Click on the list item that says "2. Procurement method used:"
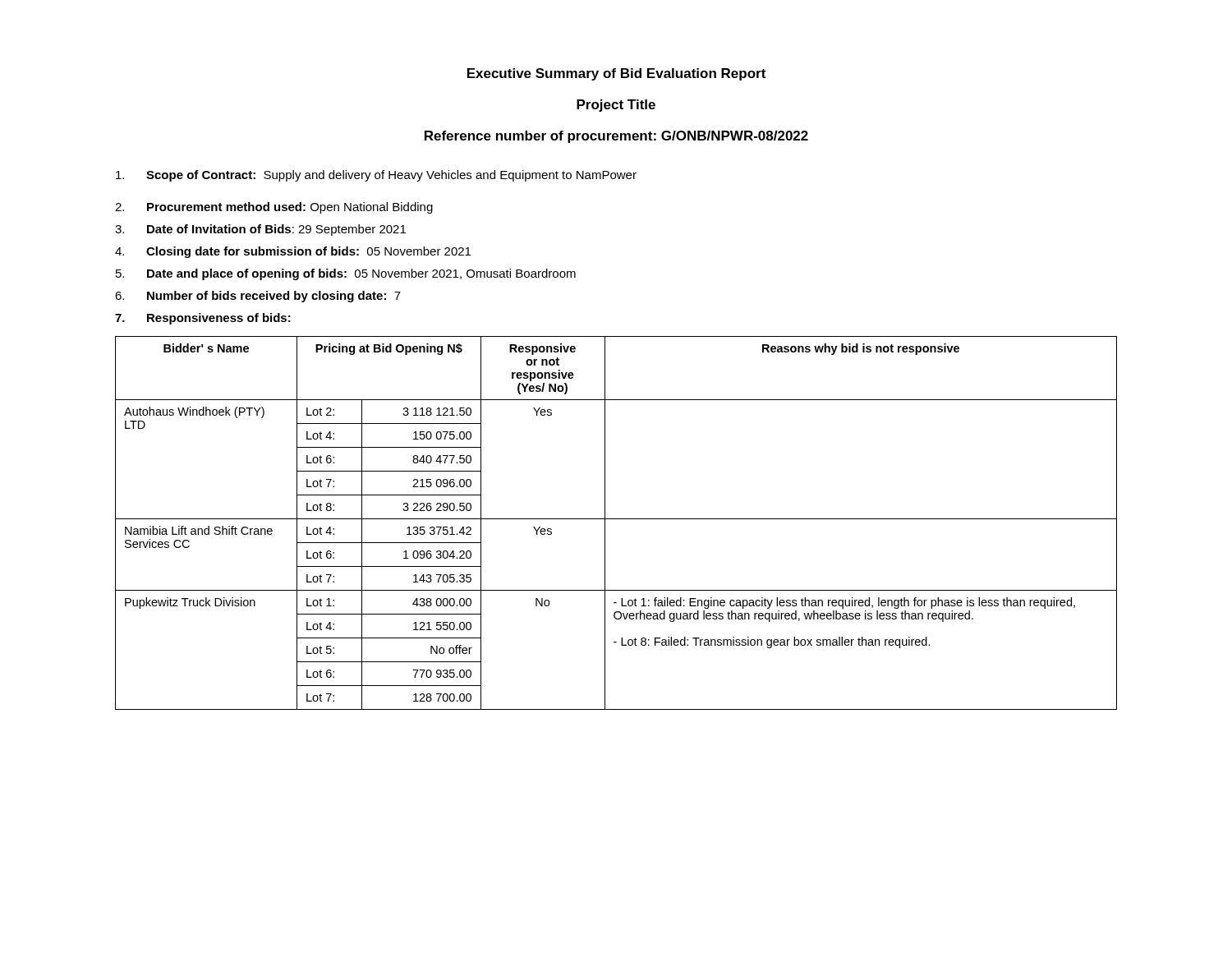This screenshot has width=1232, height=953. tap(274, 208)
